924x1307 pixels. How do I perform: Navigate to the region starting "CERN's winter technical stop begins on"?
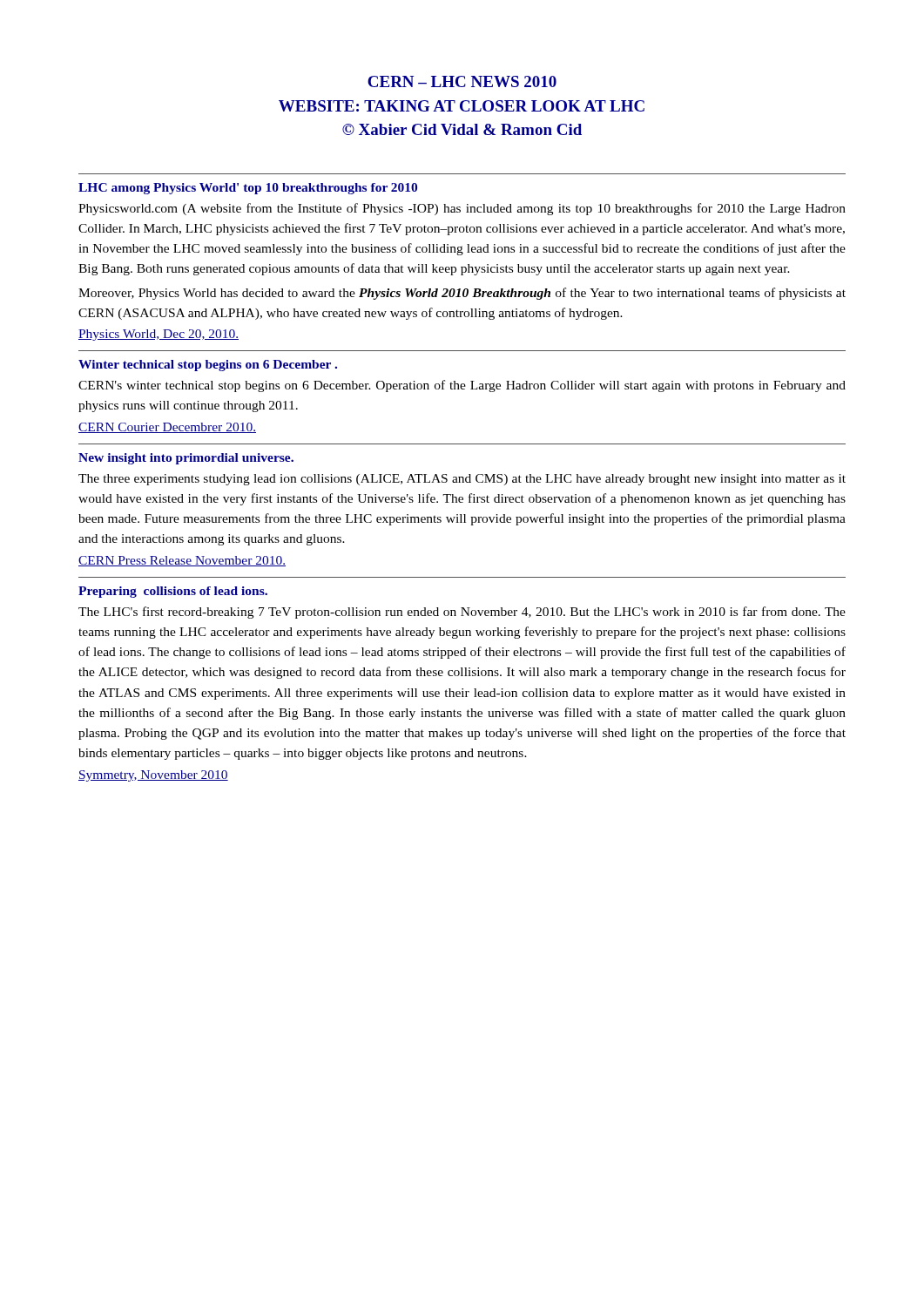click(462, 395)
